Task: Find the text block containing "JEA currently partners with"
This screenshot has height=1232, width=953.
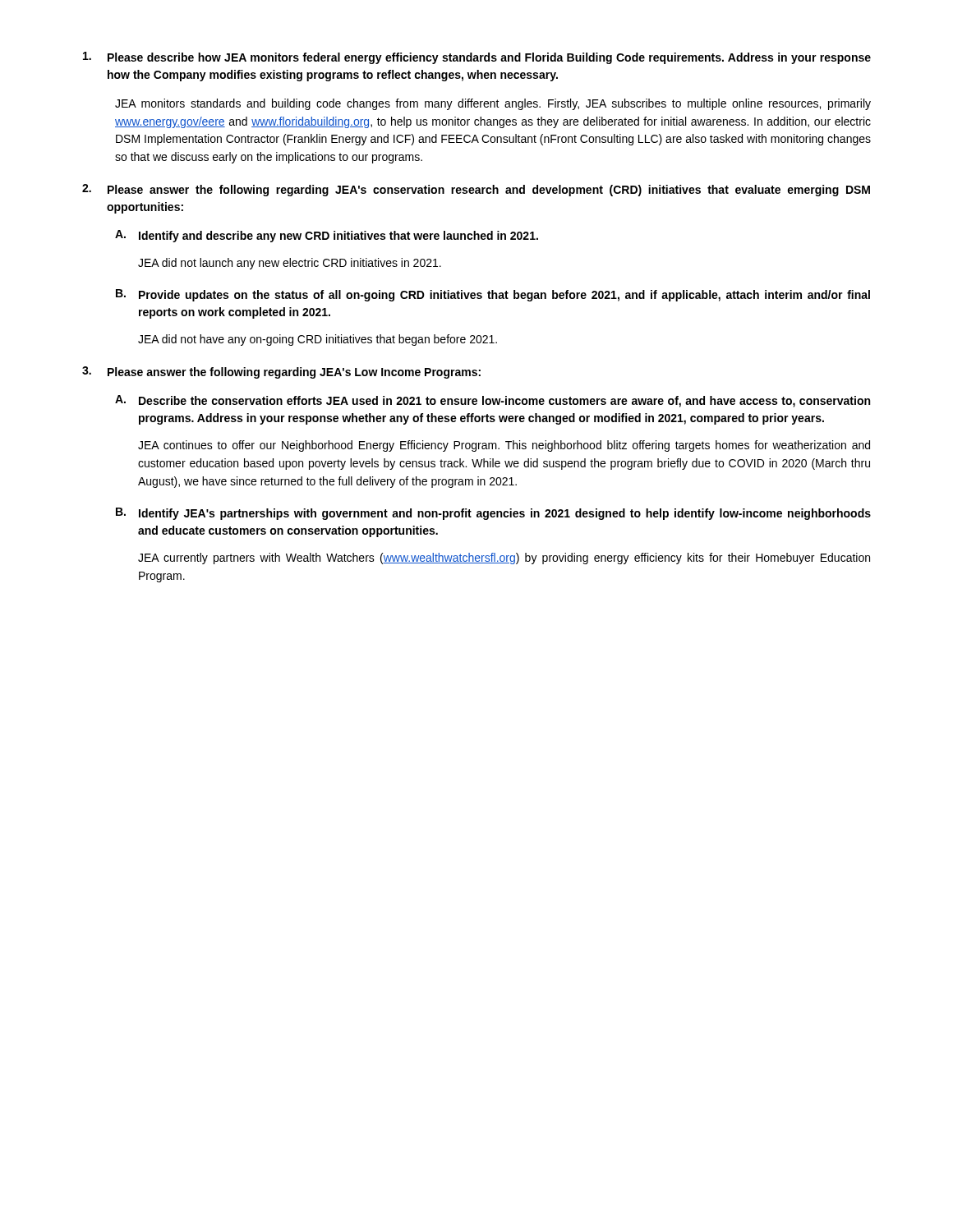Action: 504,567
